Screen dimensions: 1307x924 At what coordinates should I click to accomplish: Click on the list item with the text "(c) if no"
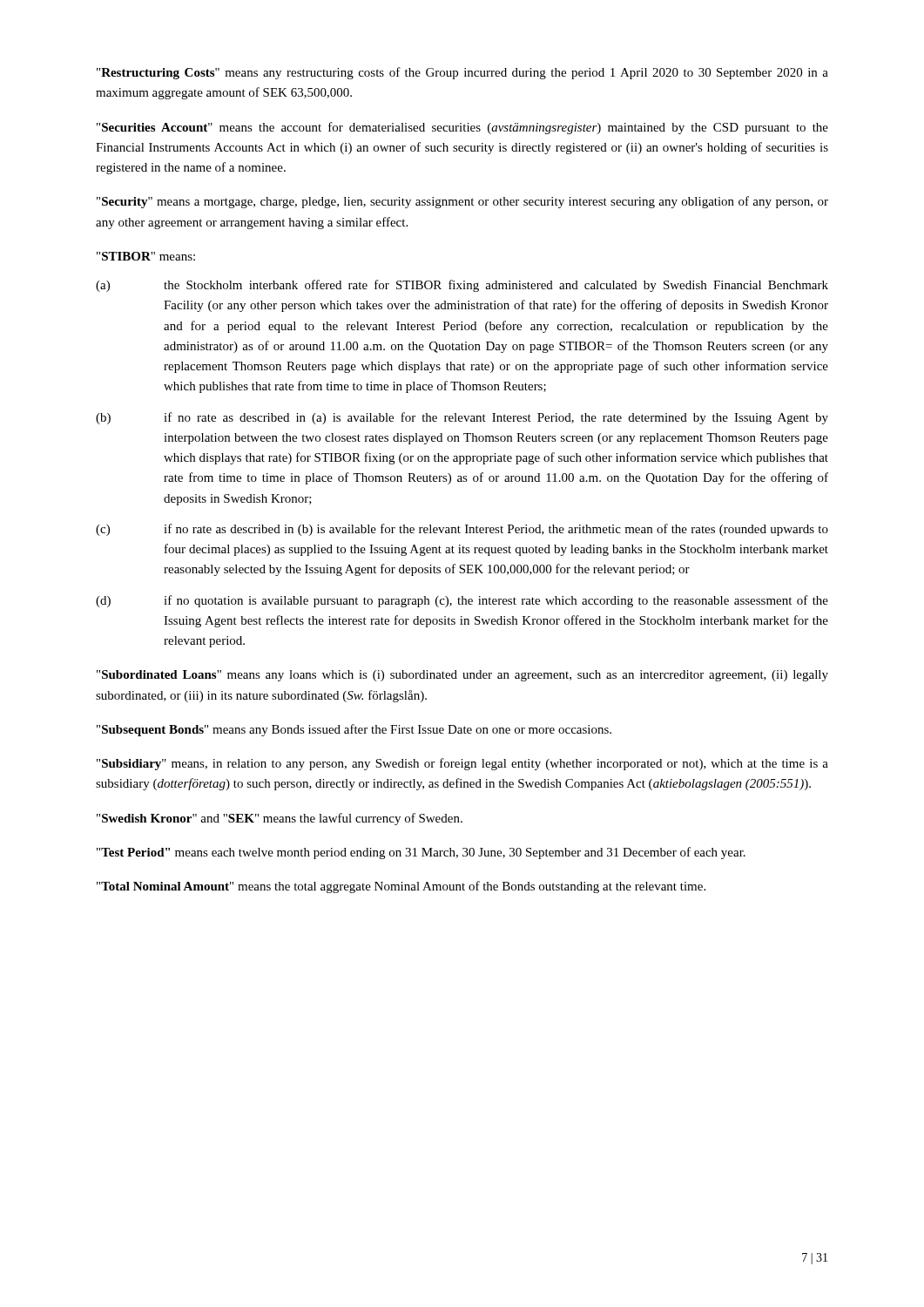462,550
